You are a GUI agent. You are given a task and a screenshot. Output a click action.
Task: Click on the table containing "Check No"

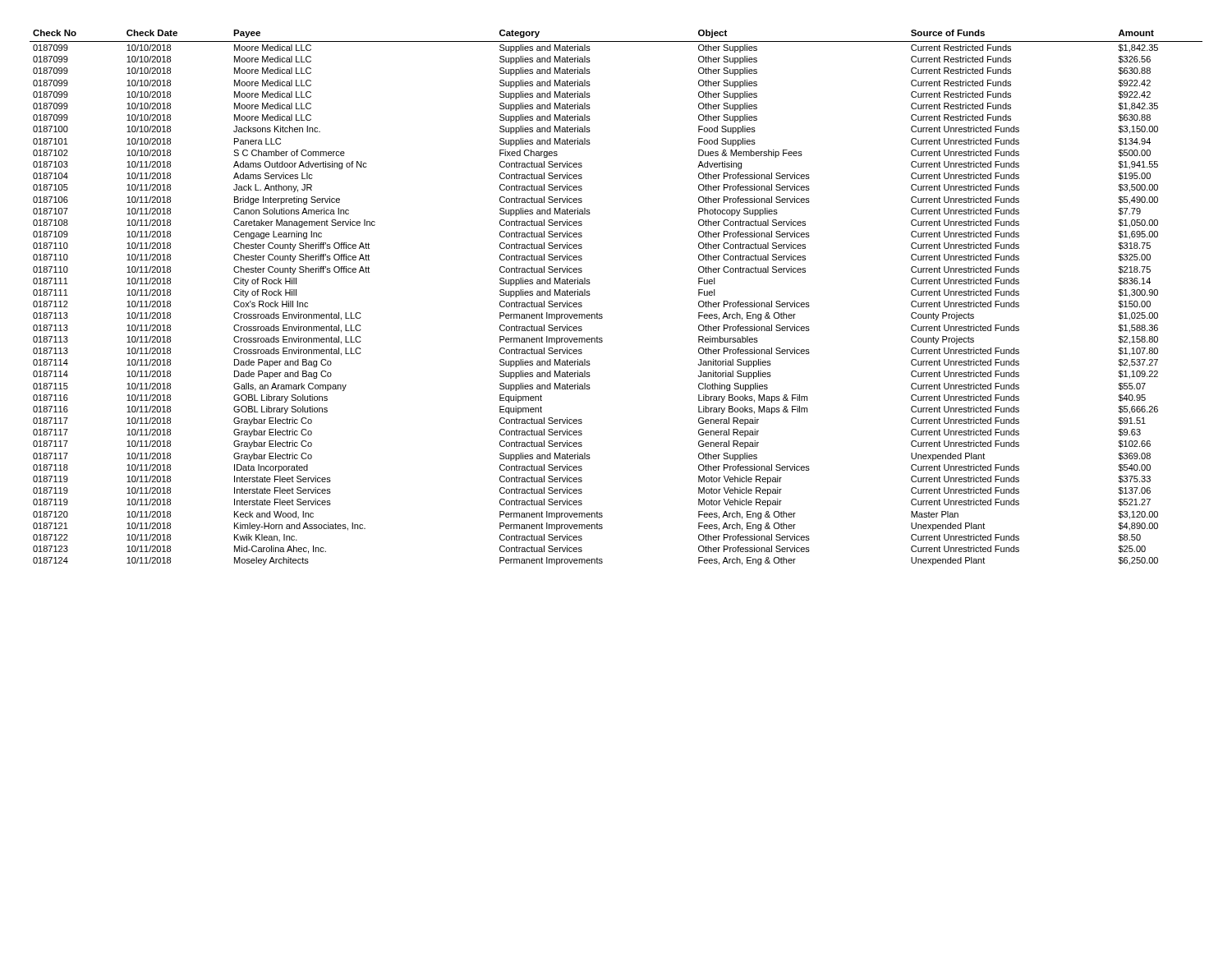616,296
